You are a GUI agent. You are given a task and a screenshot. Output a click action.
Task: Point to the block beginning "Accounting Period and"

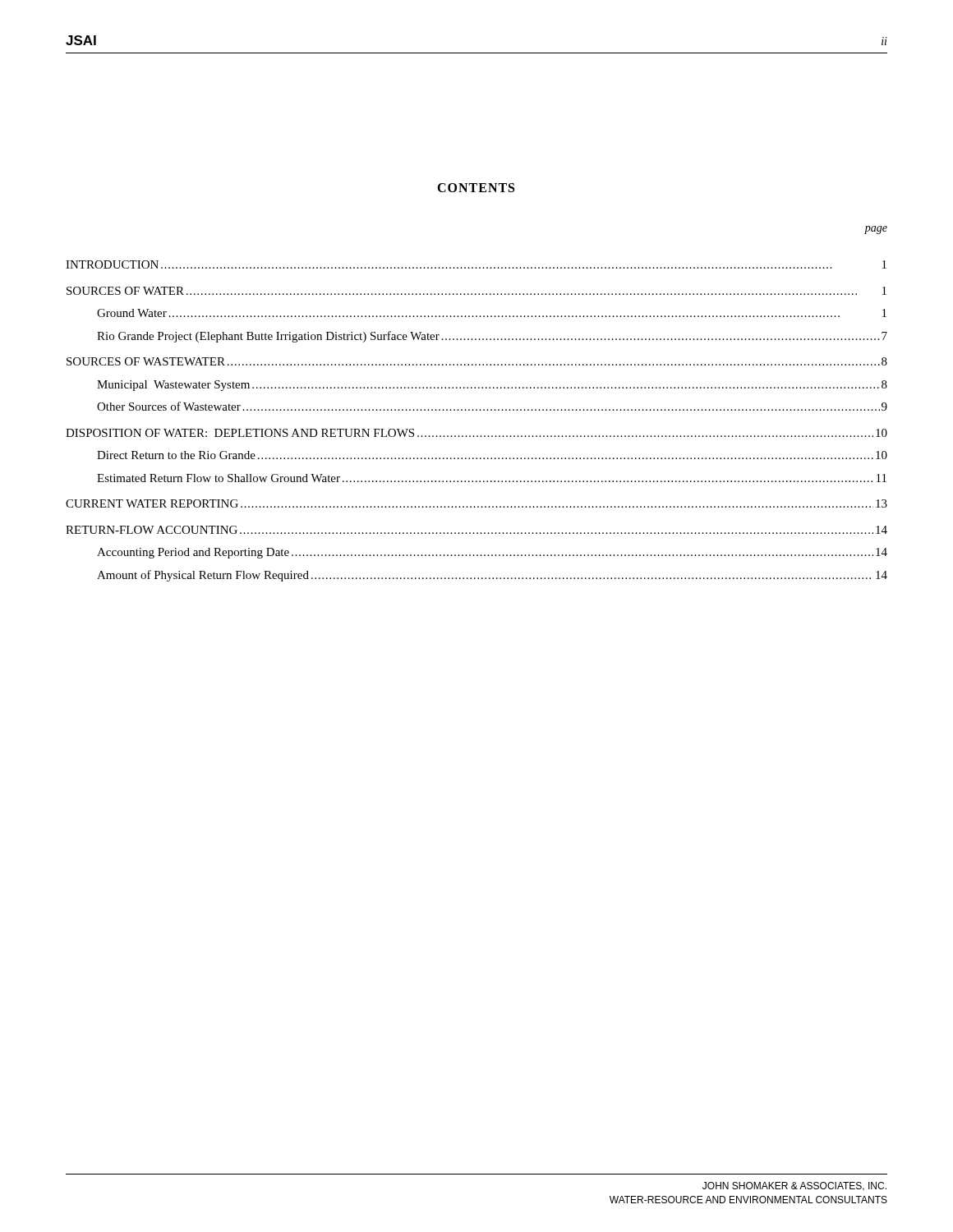click(492, 553)
